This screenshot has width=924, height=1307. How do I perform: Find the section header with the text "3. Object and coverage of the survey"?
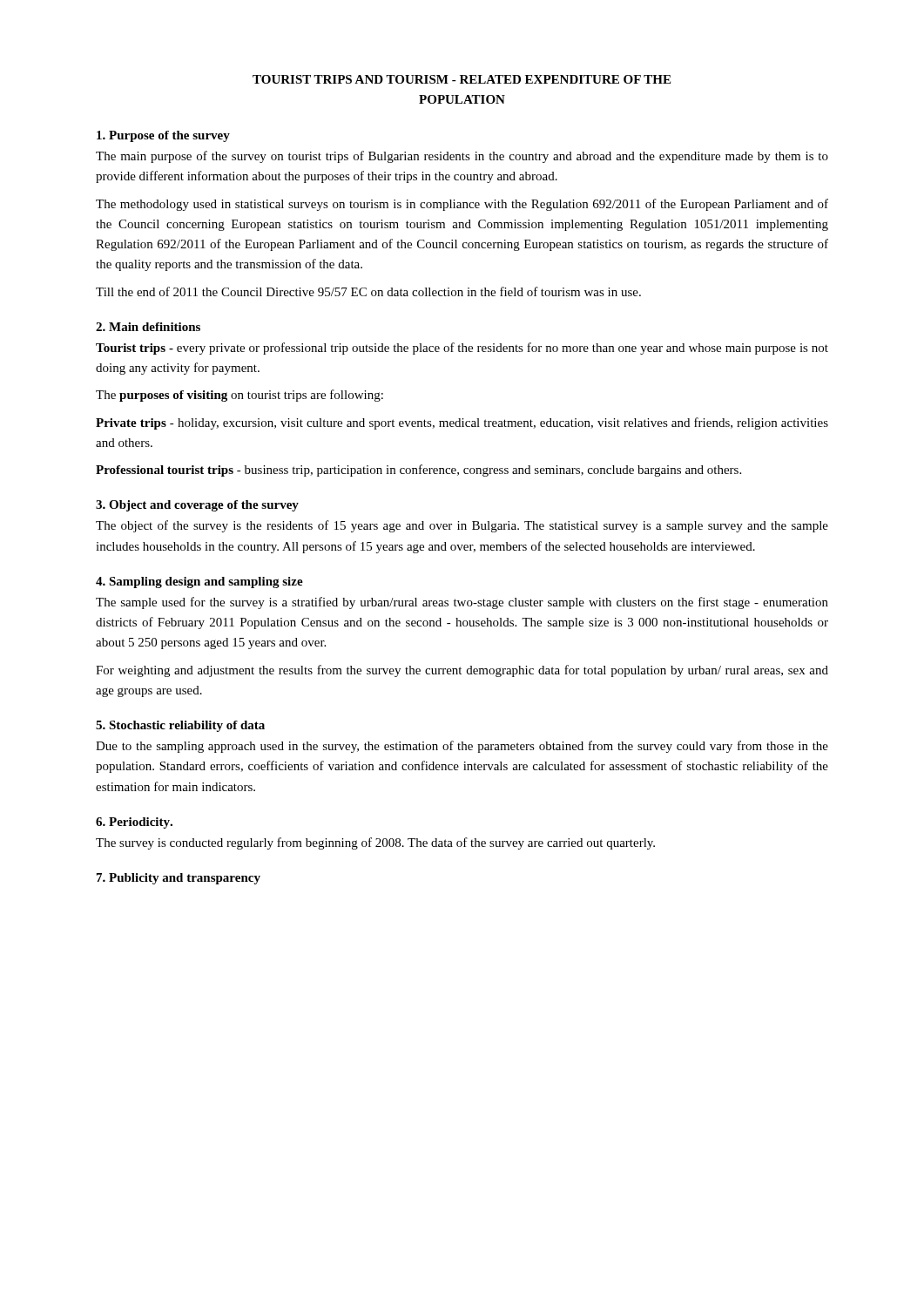tap(197, 505)
